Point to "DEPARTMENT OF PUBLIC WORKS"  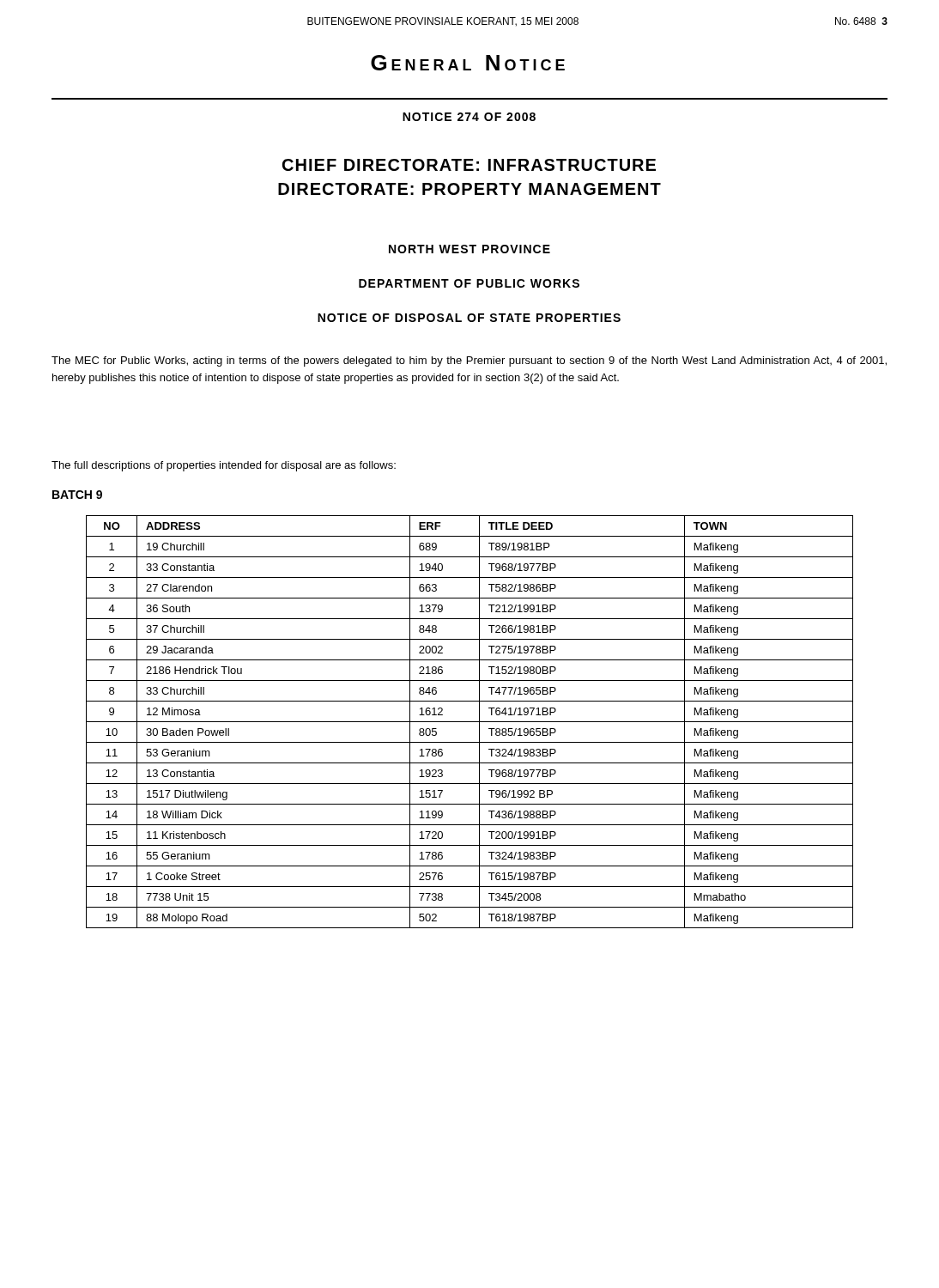click(x=470, y=283)
